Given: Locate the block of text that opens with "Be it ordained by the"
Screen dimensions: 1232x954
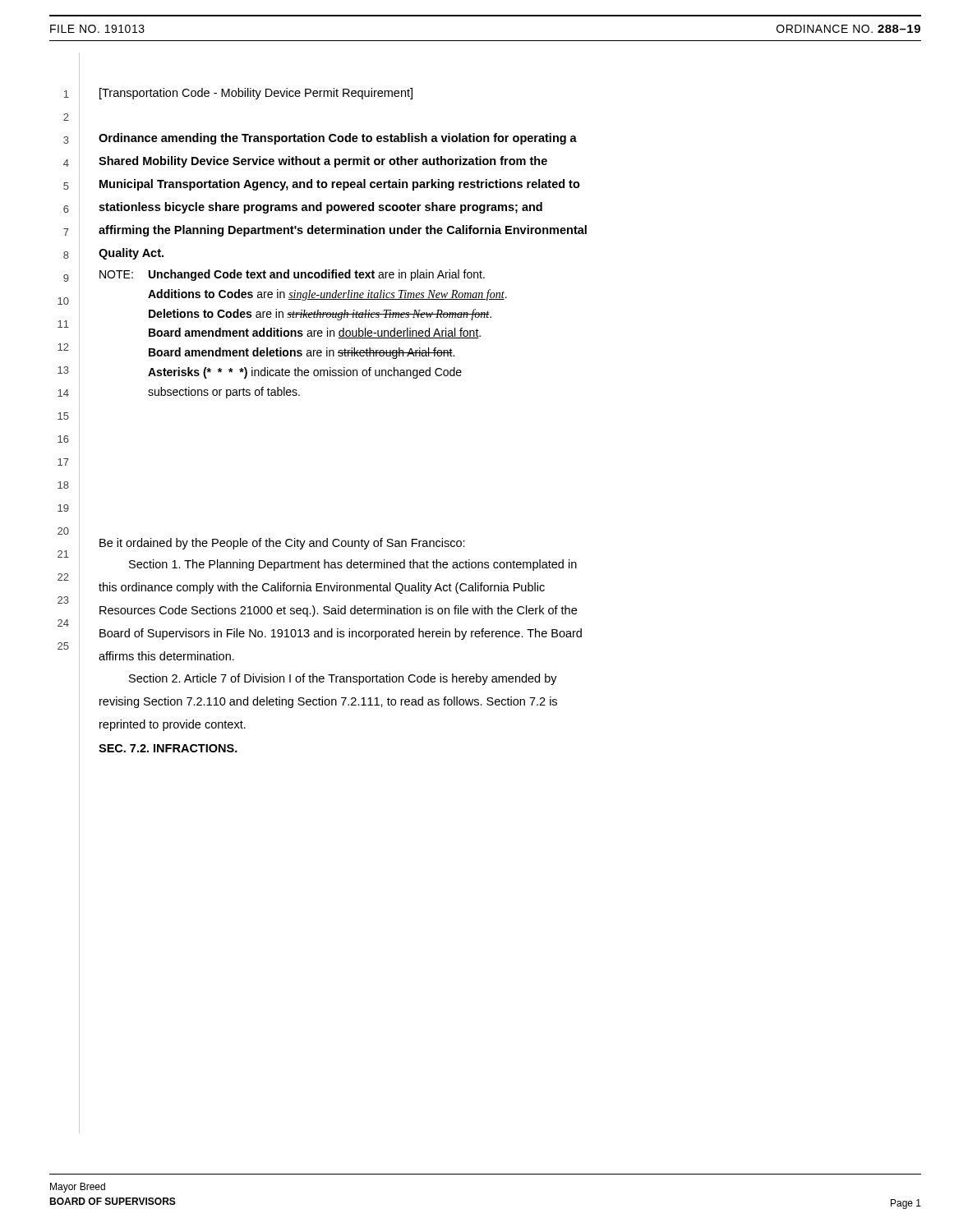Looking at the screenshot, I should [x=282, y=543].
